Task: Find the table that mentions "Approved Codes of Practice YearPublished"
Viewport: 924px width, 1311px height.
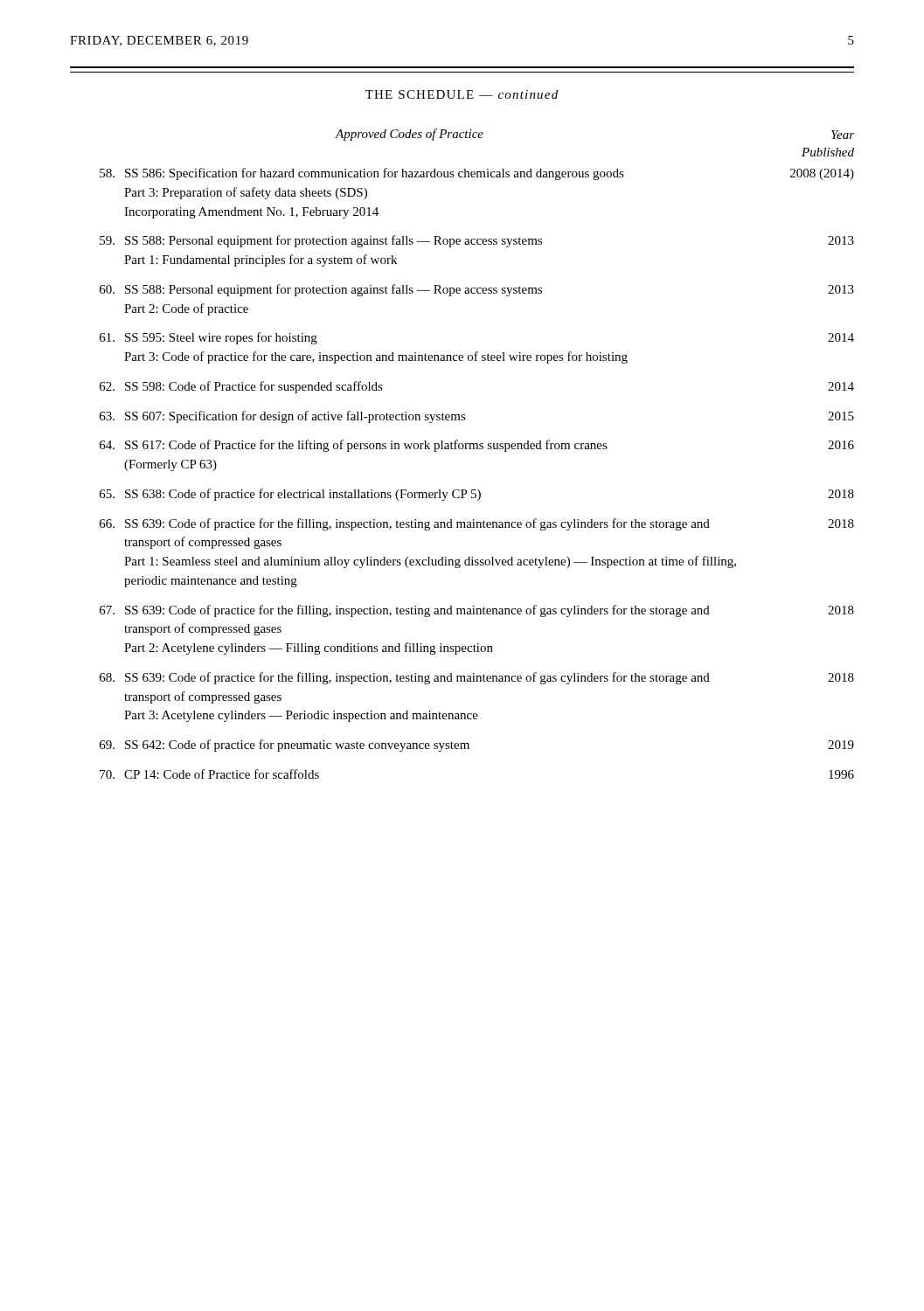Action: pyautogui.click(x=462, y=461)
